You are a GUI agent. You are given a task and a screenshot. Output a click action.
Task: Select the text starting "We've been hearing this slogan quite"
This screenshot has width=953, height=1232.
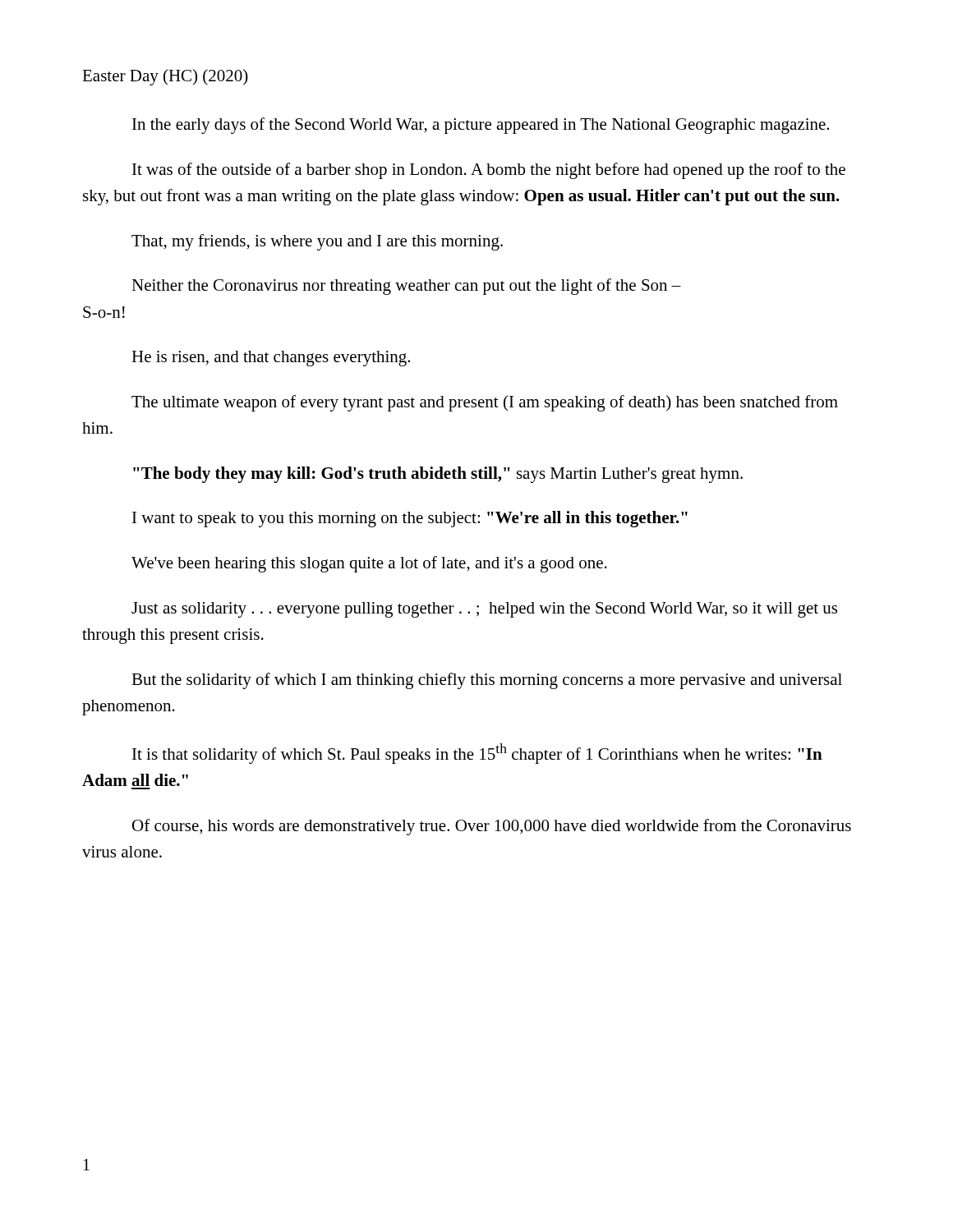point(370,563)
